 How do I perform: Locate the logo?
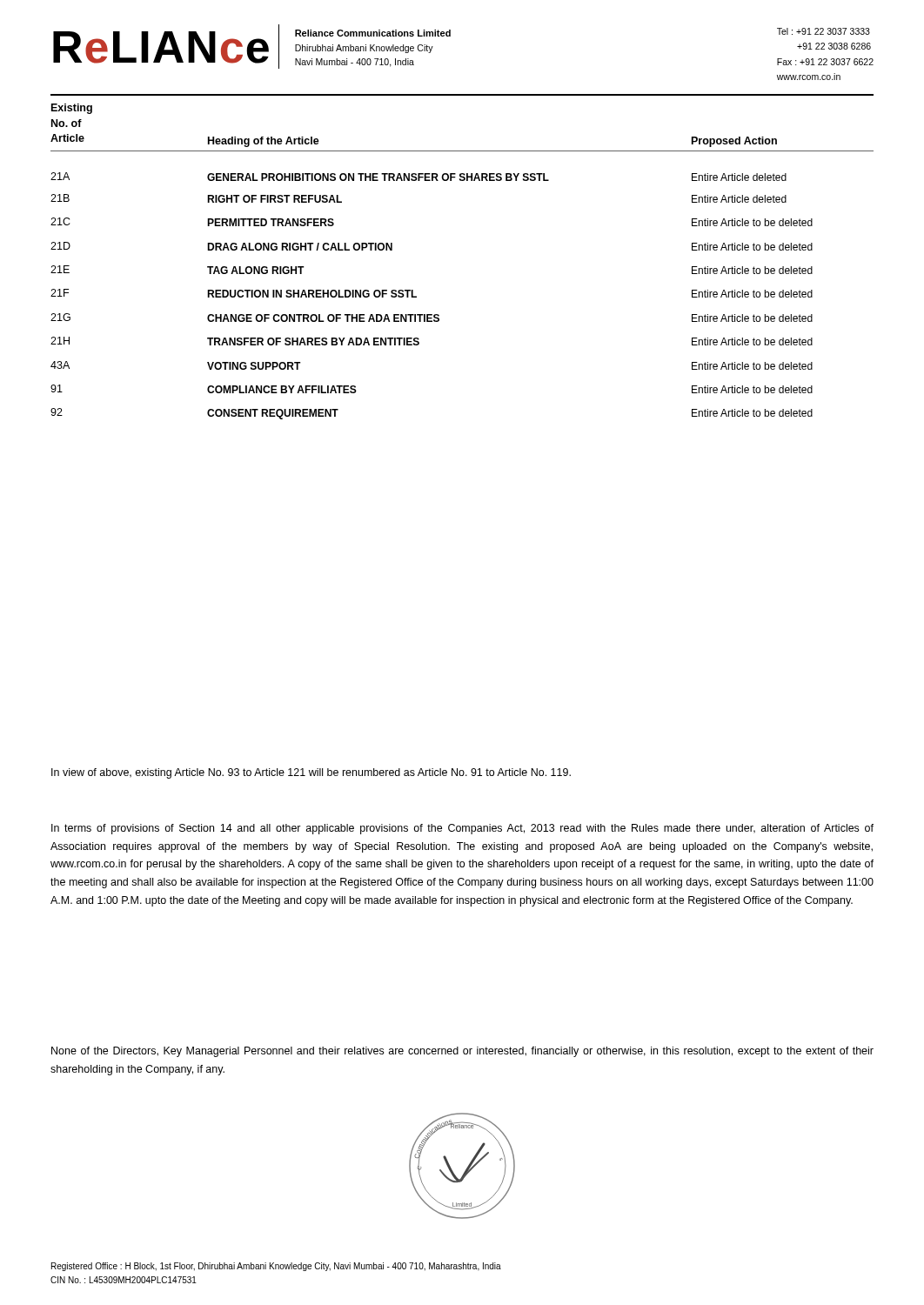[462, 1166]
